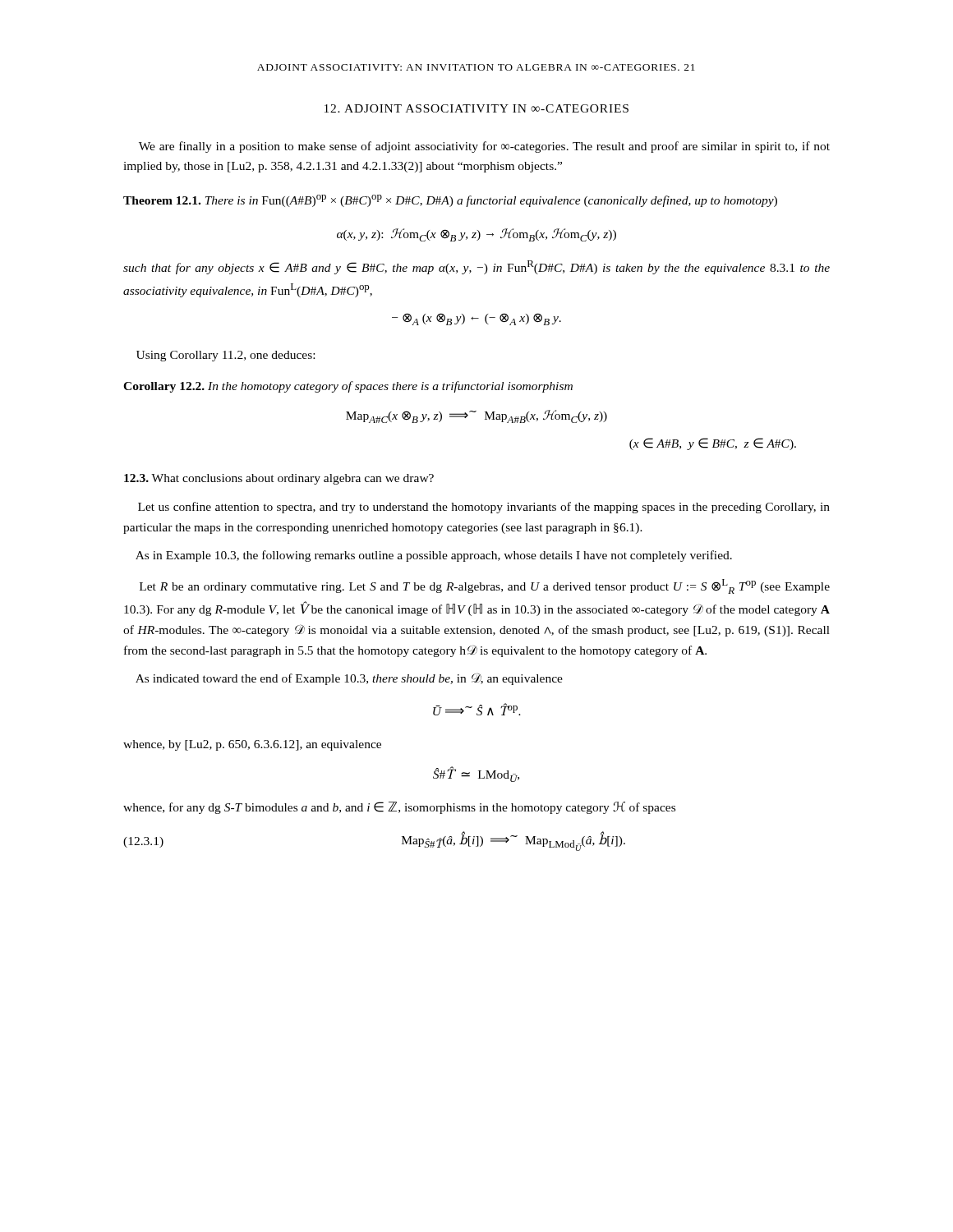Where is the passage that starts "As in Example 10.3,"?

428,555
